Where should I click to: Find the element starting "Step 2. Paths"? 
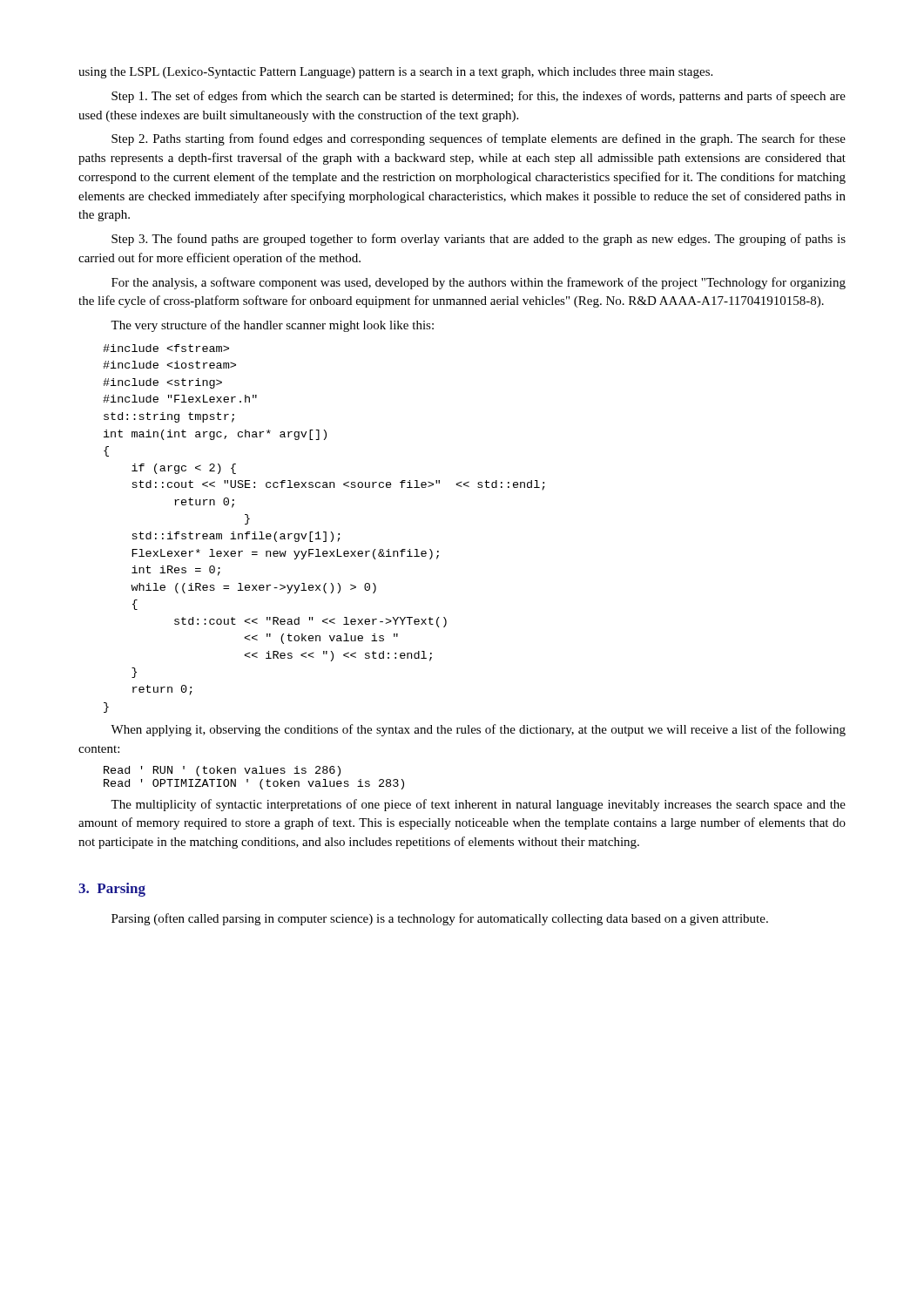pos(462,177)
